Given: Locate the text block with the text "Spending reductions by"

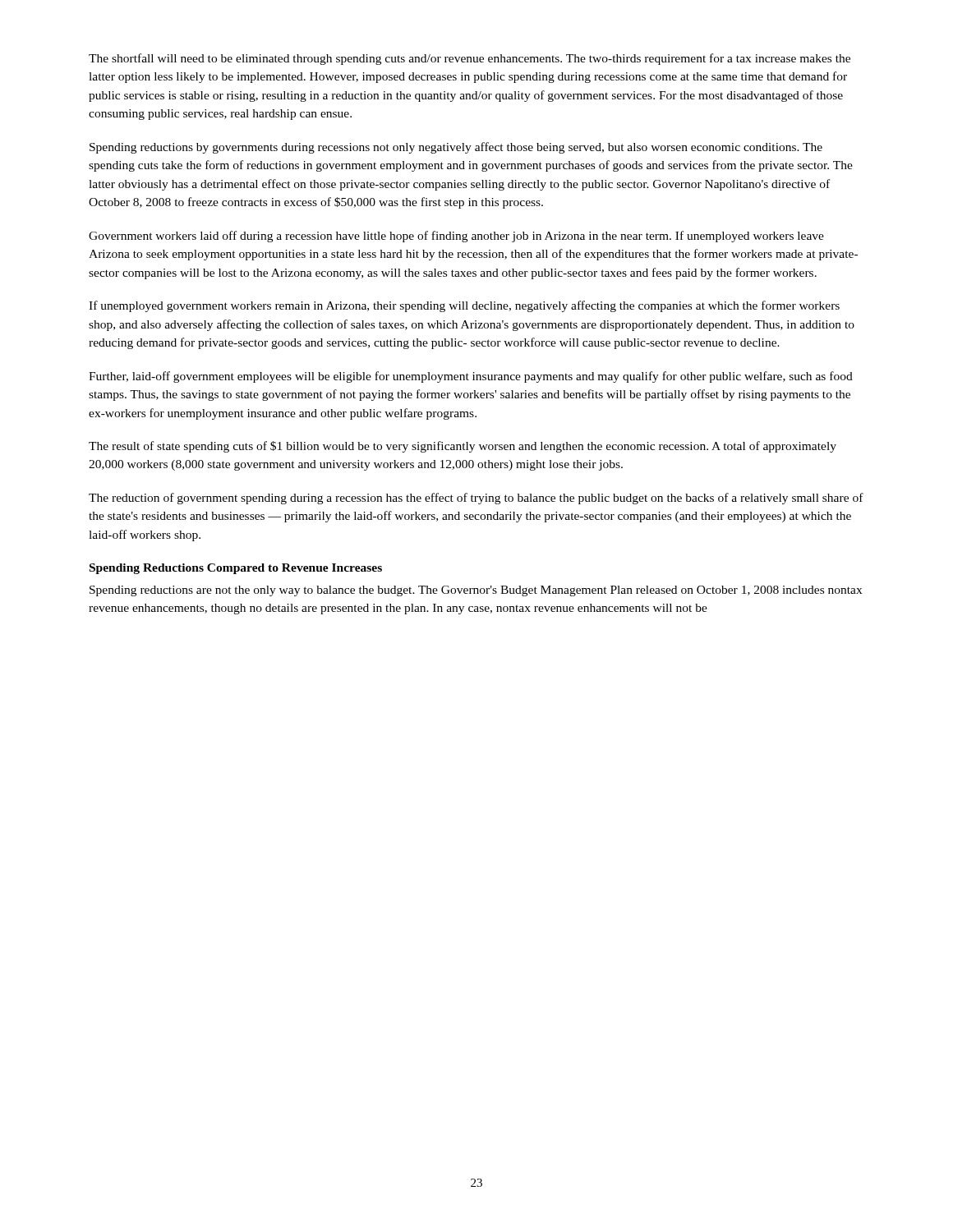Looking at the screenshot, I should pyautogui.click(x=471, y=174).
